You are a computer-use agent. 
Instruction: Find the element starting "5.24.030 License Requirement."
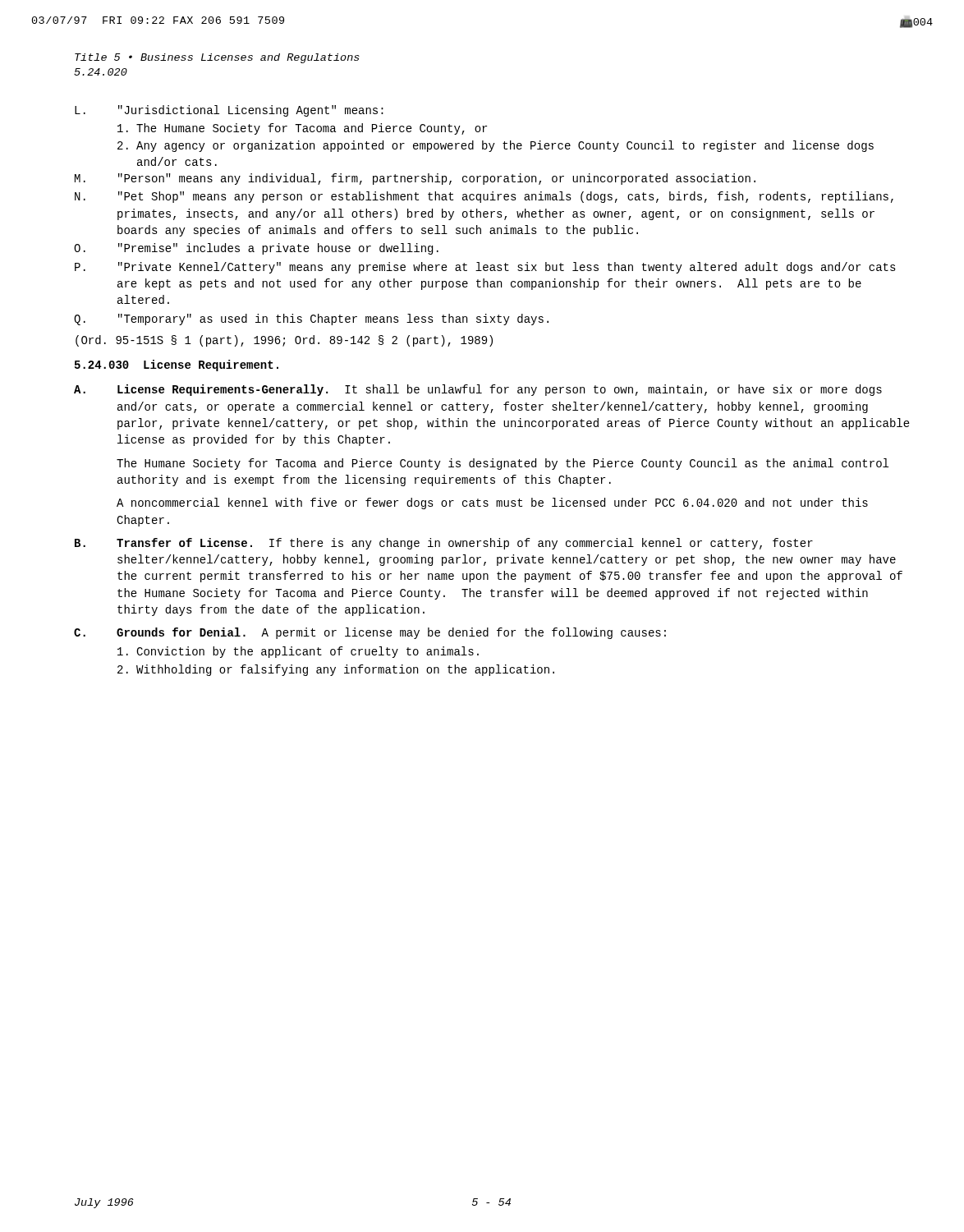177,366
